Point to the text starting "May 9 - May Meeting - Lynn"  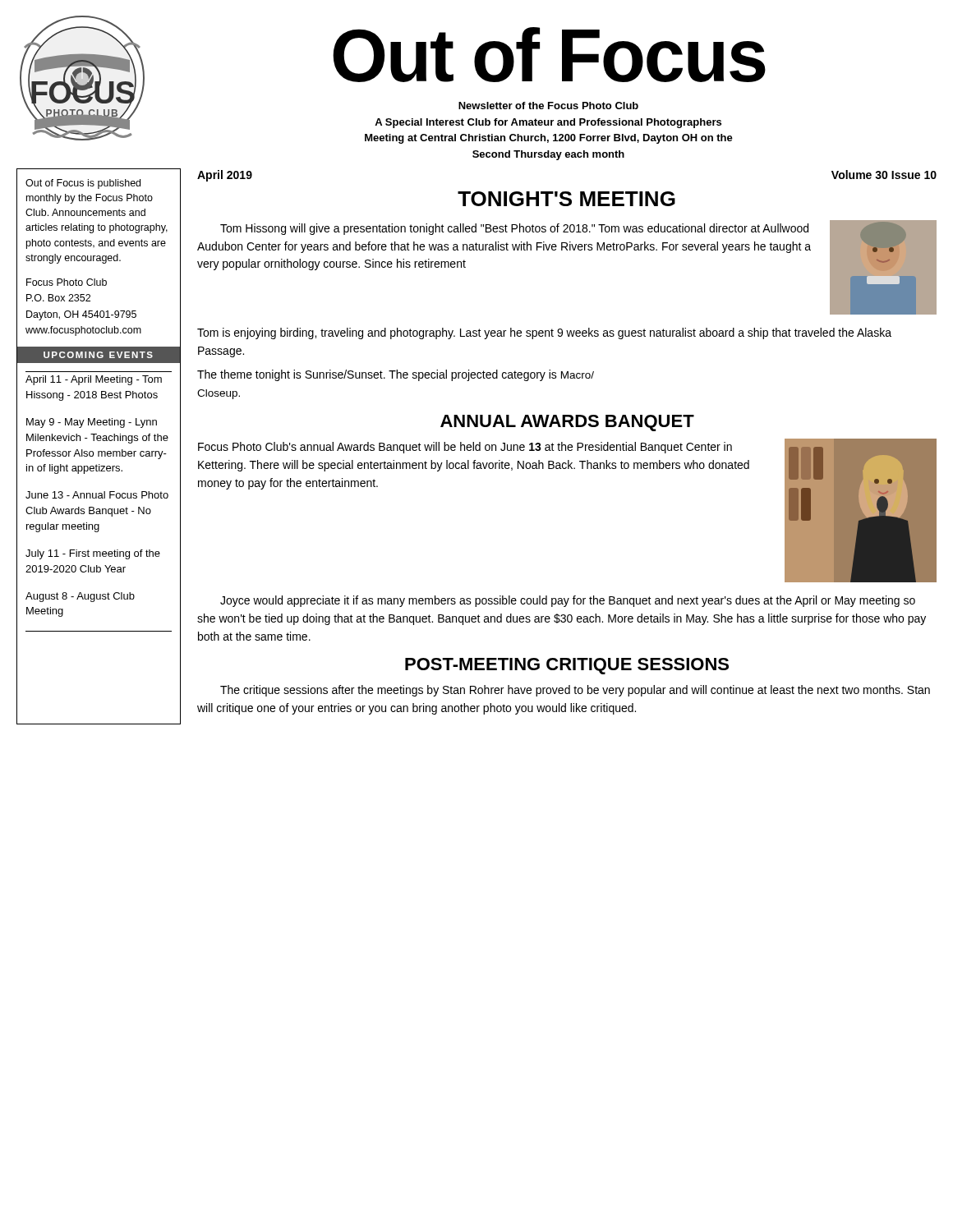97,445
